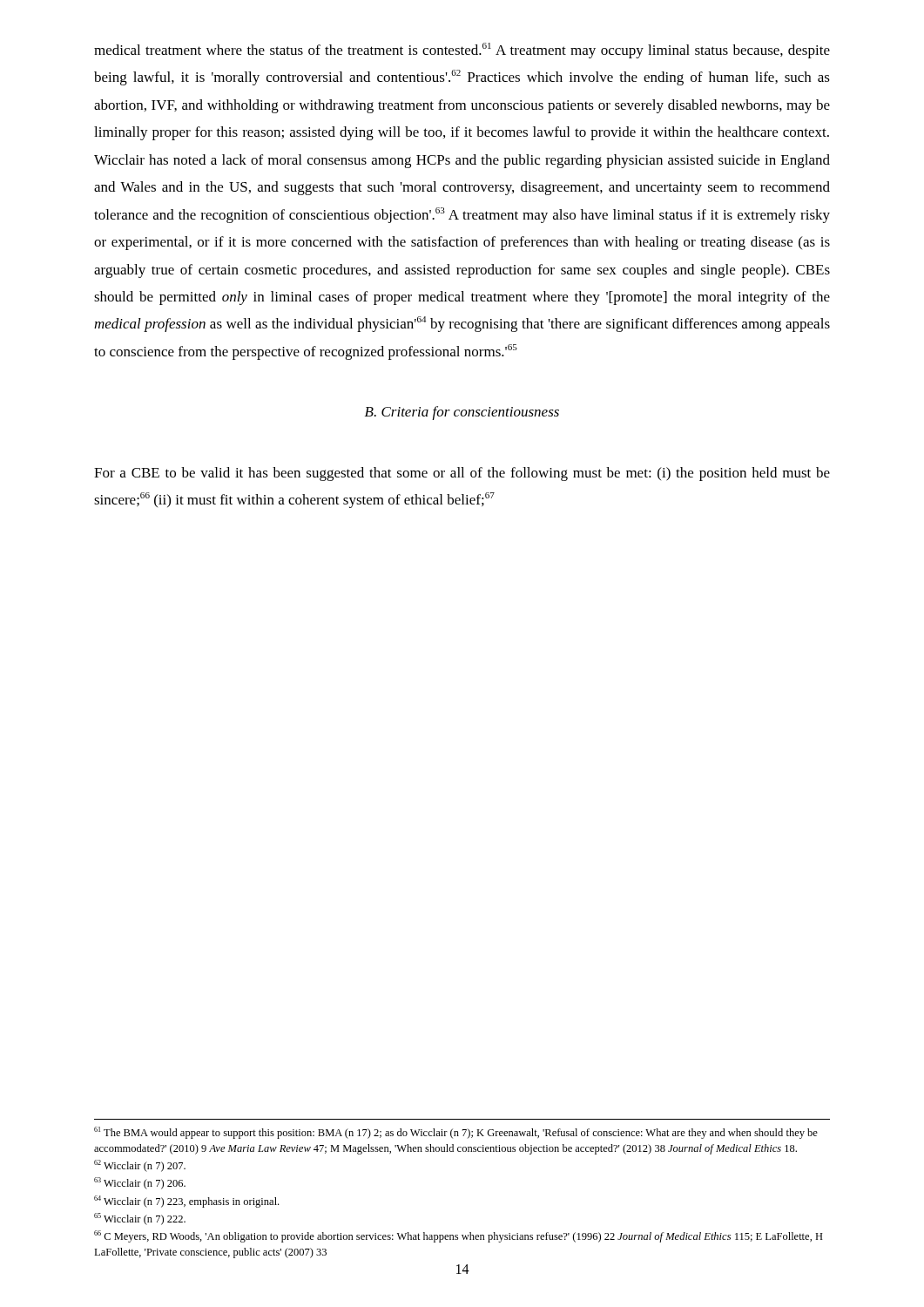Find the footnote with the text "61 The BMA would appear to"

point(462,1141)
